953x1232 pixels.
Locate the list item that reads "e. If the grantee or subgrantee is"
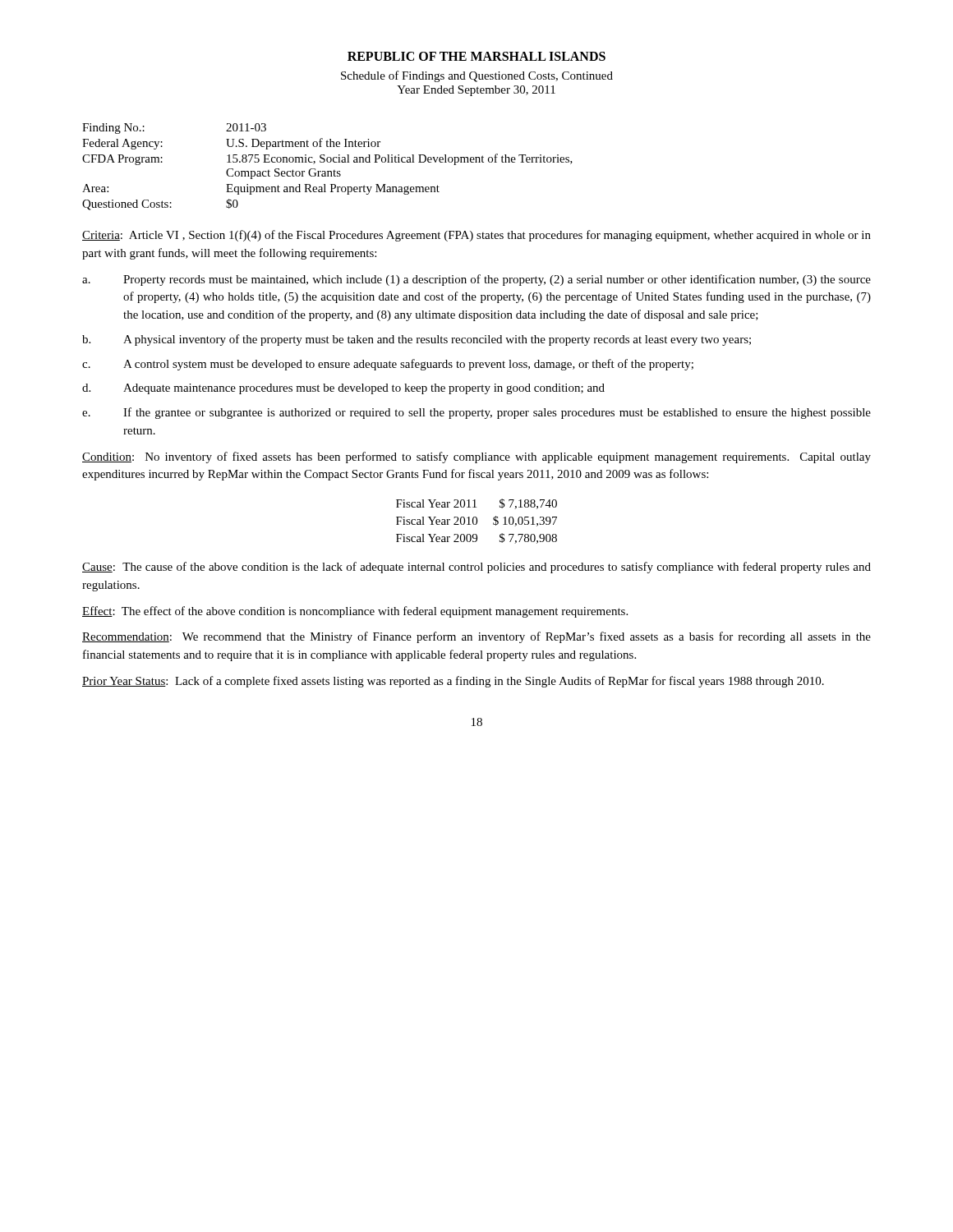(476, 422)
